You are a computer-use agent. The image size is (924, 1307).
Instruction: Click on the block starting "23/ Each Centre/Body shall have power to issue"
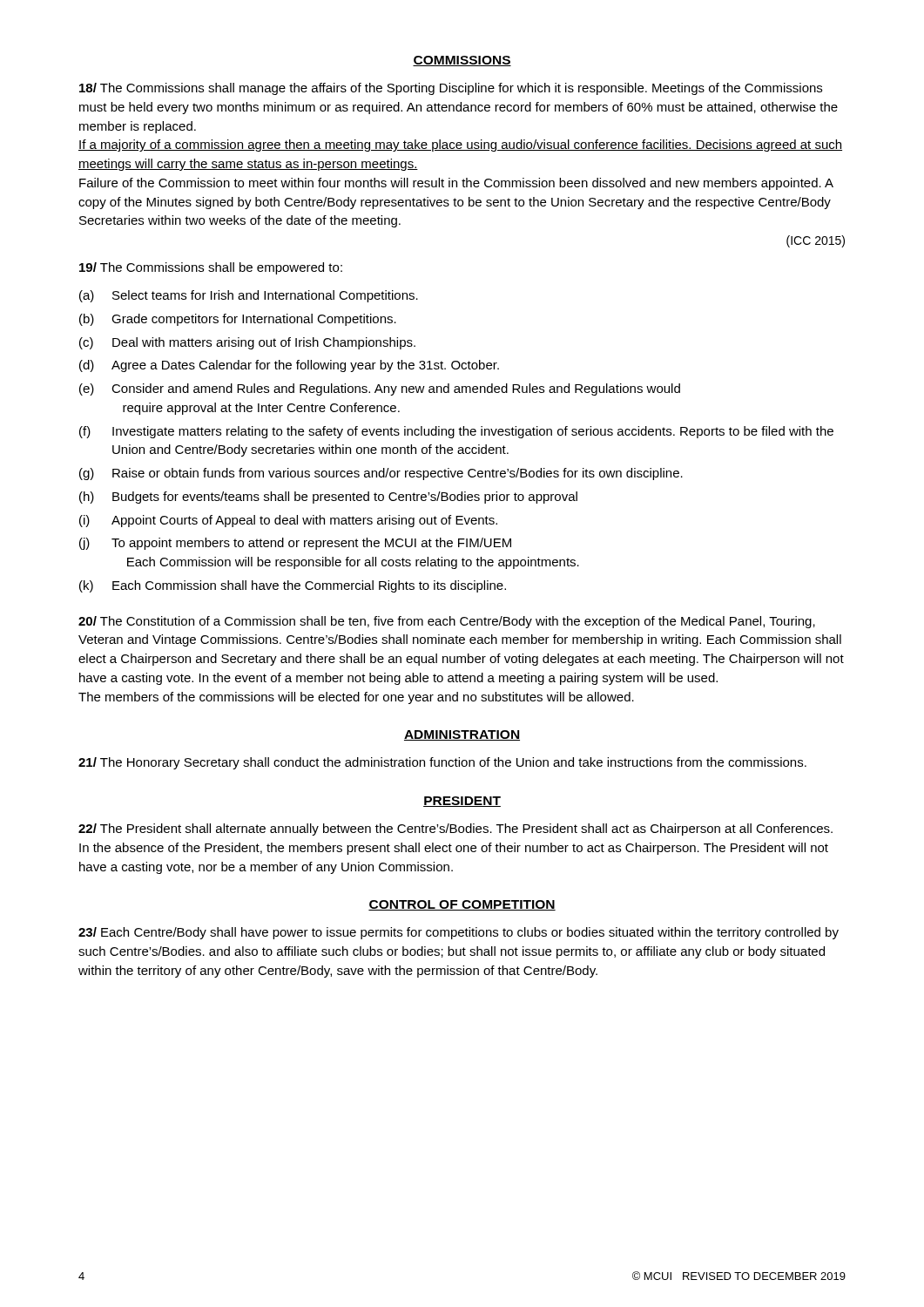458,951
